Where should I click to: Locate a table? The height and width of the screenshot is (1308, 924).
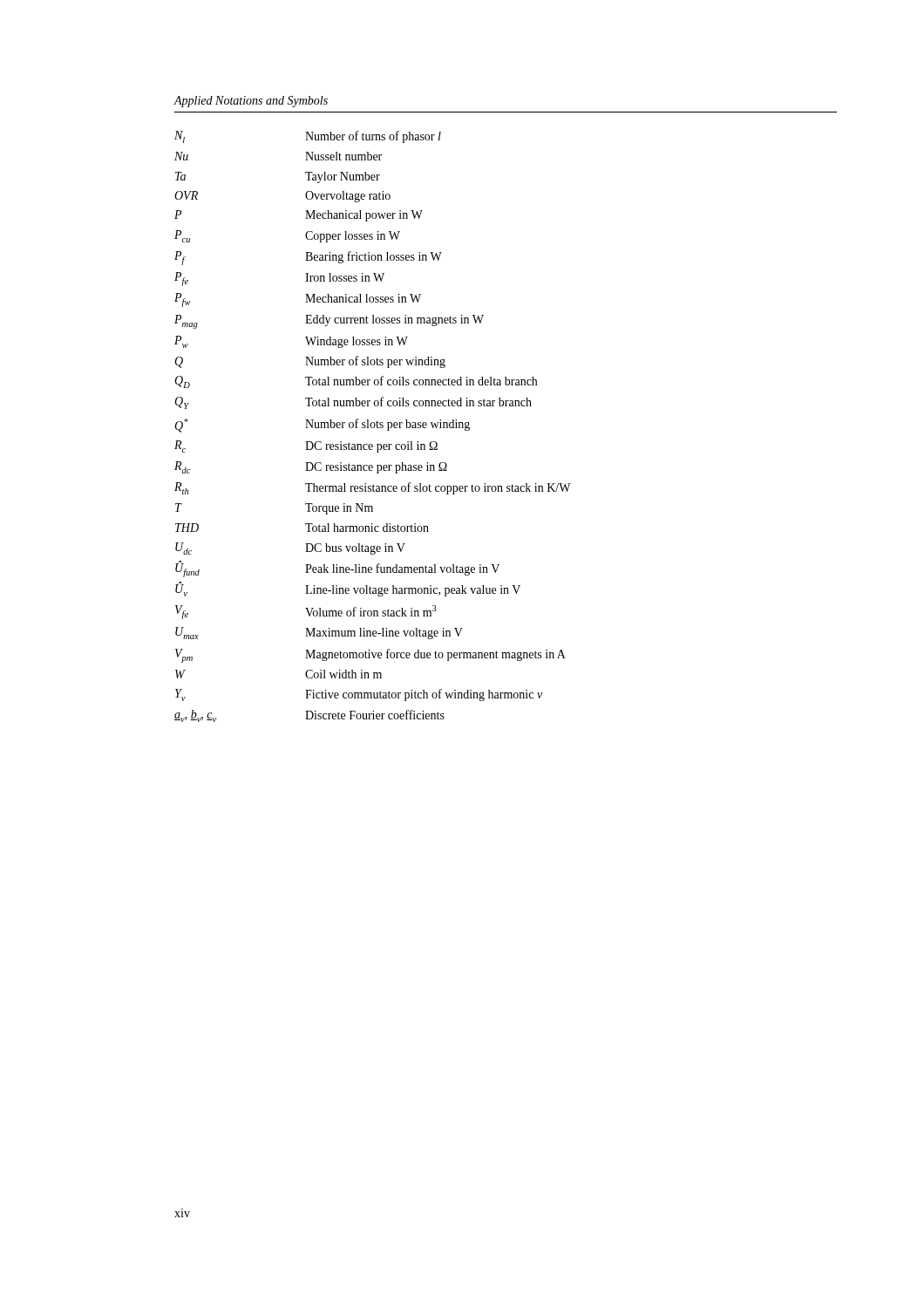click(506, 427)
